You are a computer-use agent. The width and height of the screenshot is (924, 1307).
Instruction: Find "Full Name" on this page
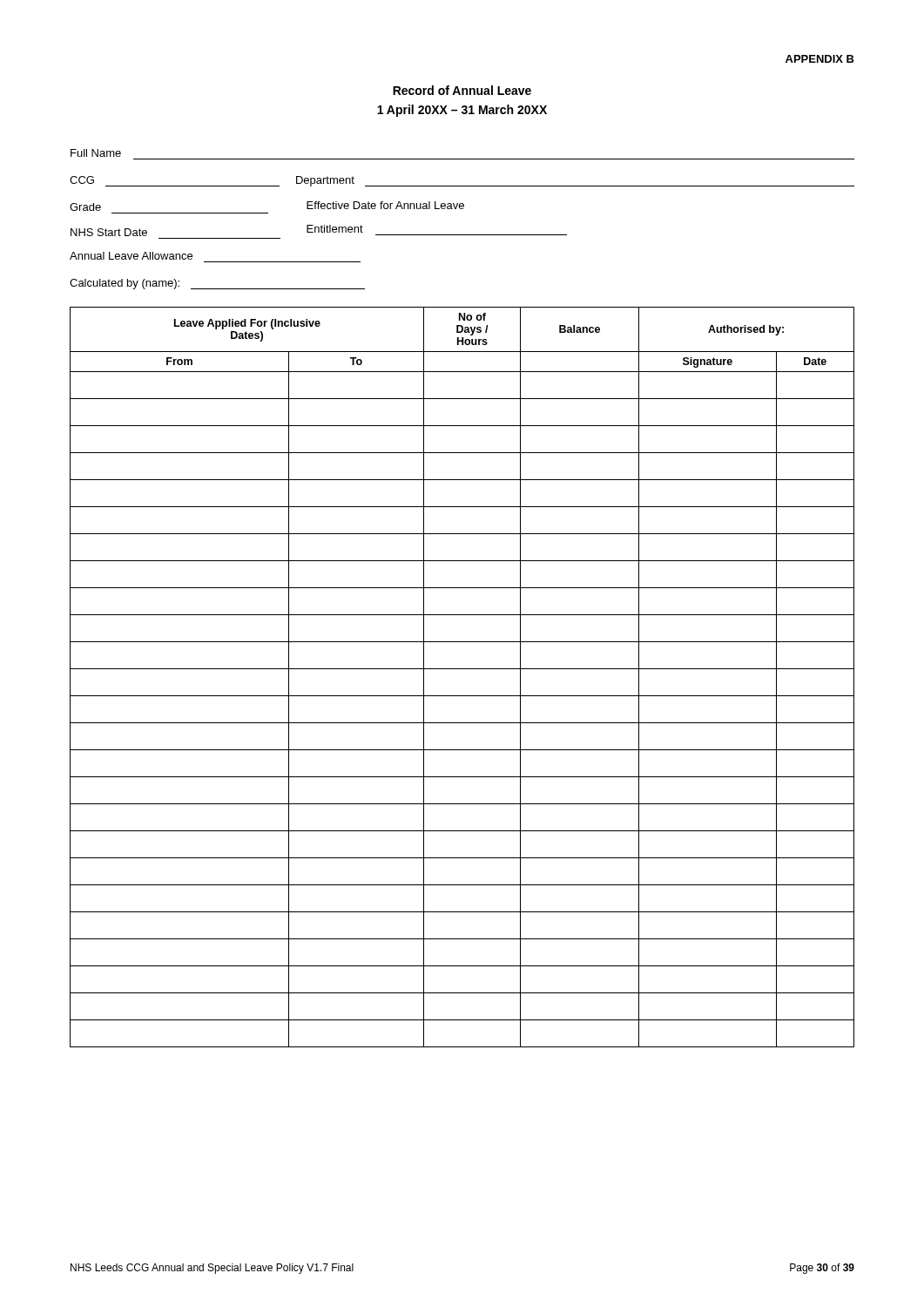pyautogui.click(x=462, y=152)
